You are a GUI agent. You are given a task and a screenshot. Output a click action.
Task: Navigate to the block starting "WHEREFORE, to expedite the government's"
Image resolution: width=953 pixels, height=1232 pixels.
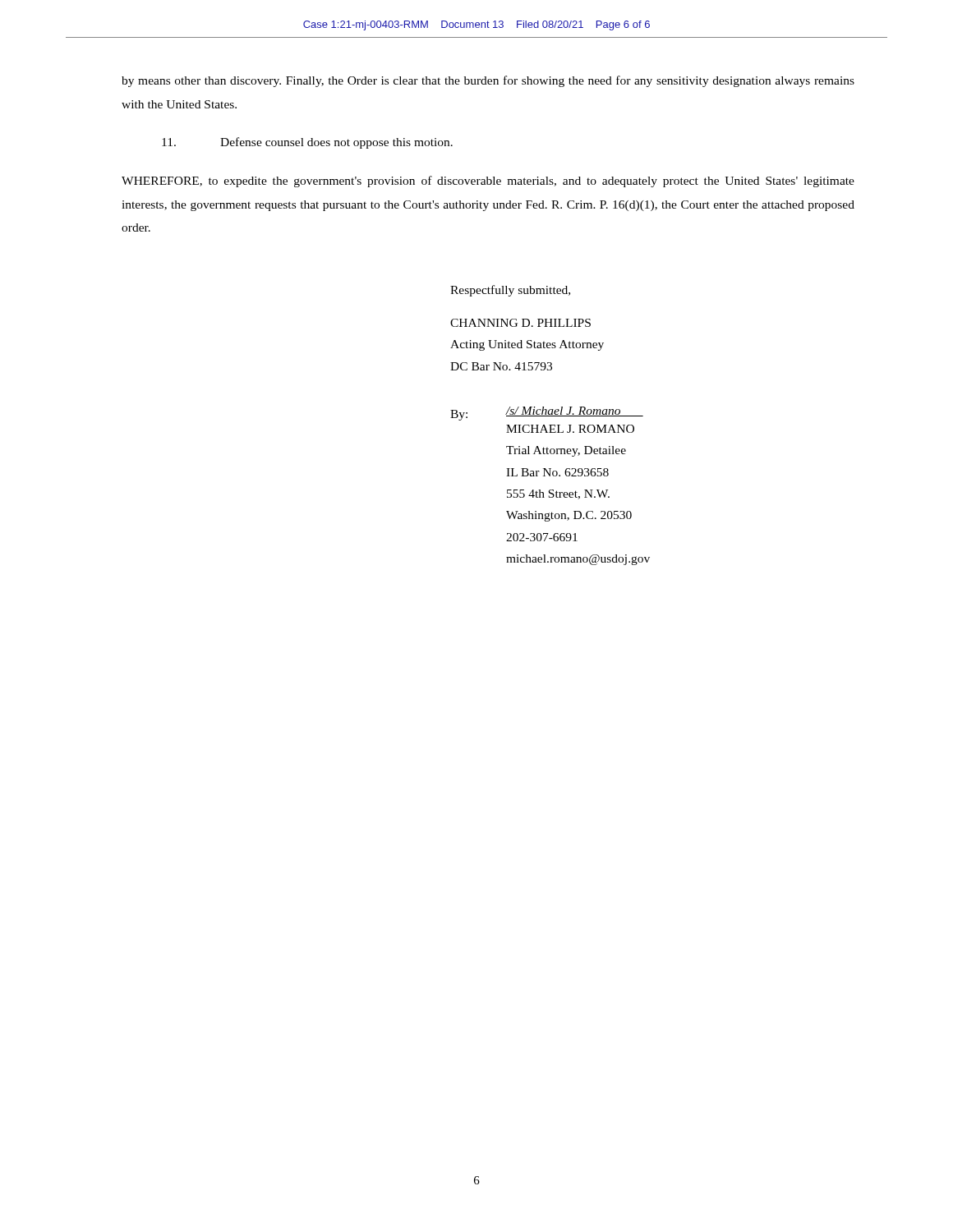488,204
